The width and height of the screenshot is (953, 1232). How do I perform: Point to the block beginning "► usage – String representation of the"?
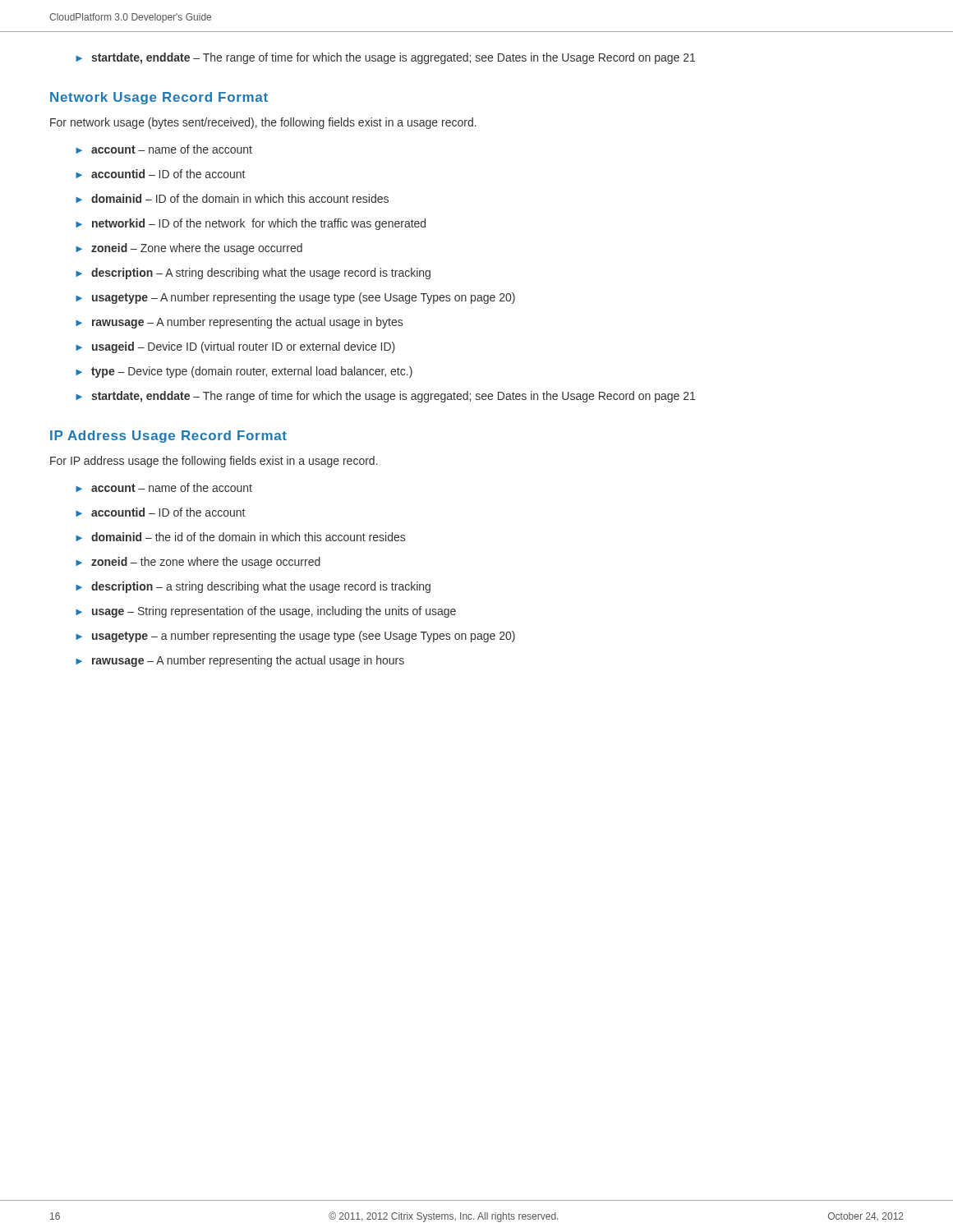pyautogui.click(x=265, y=611)
